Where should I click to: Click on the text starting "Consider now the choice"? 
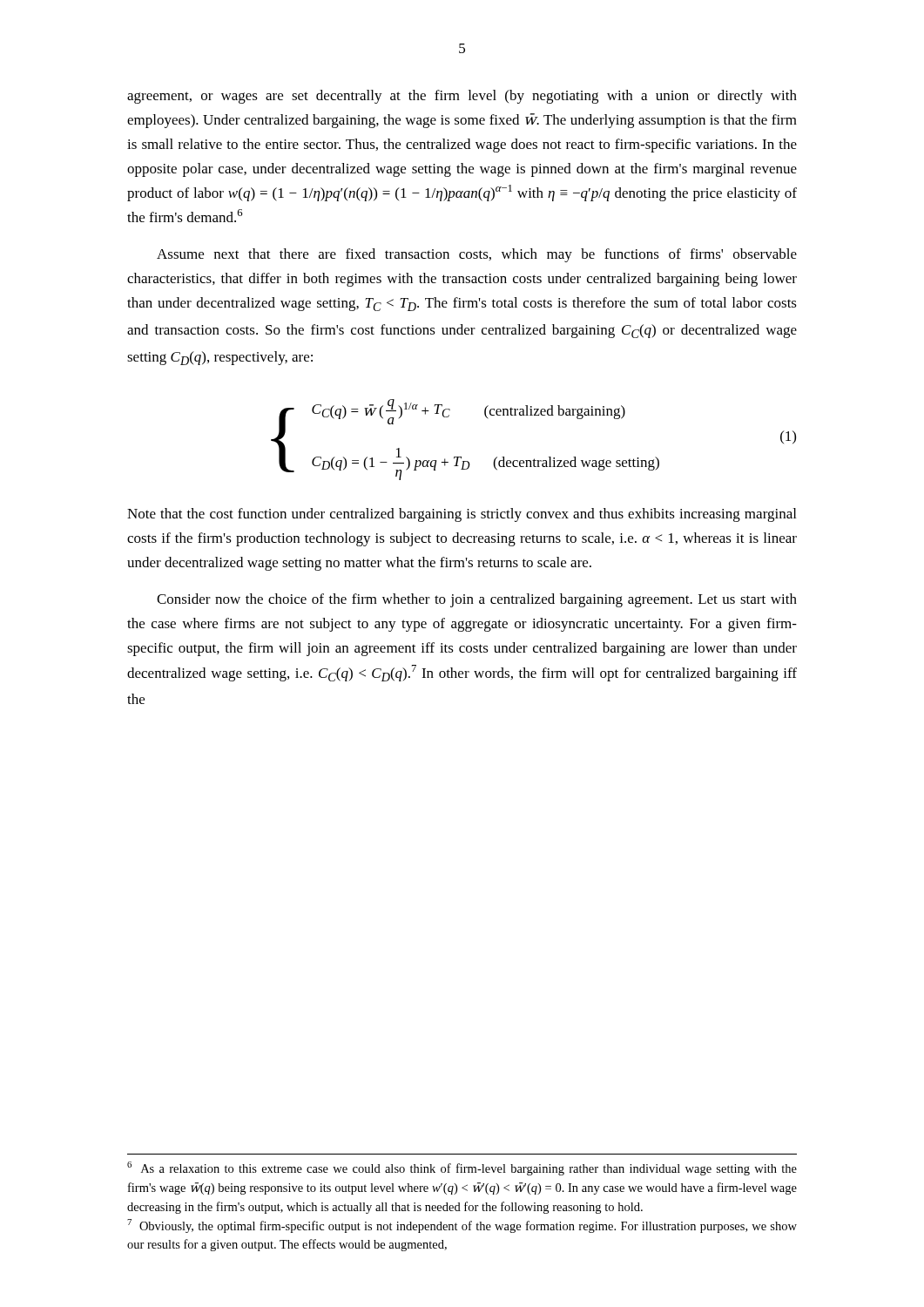(x=462, y=650)
